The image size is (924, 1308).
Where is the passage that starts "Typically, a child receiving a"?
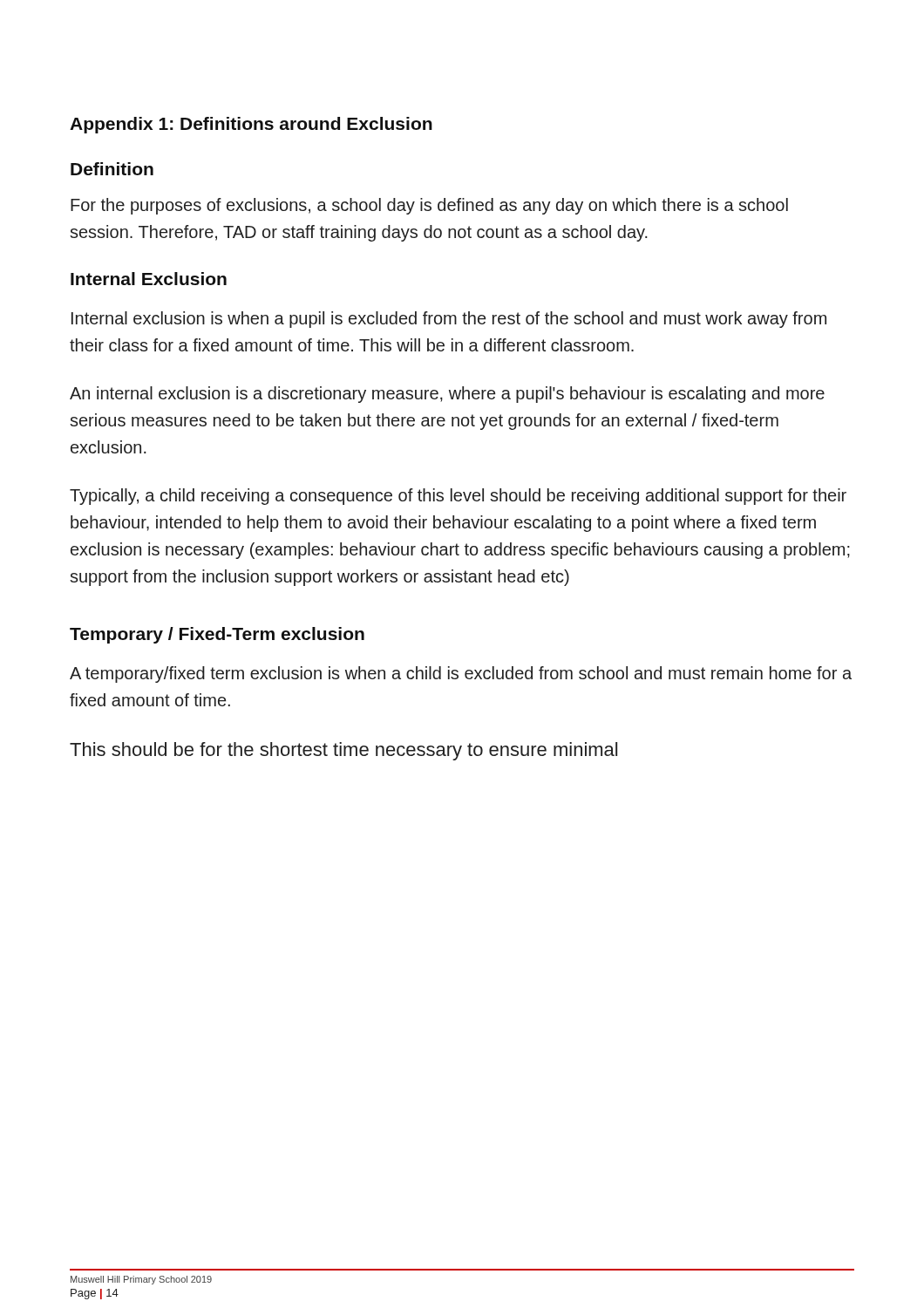click(x=460, y=536)
